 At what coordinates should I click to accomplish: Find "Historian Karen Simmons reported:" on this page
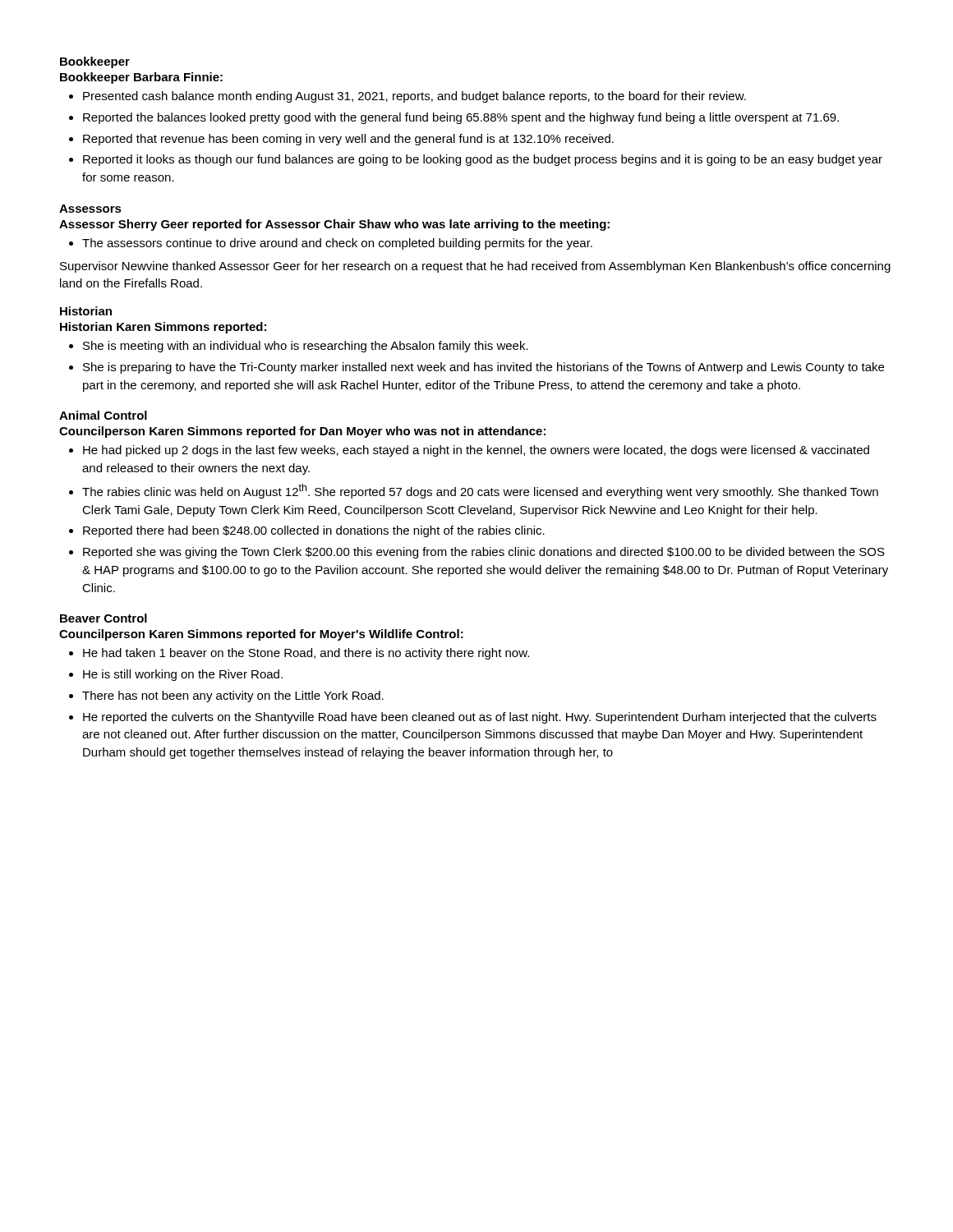coord(163,326)
